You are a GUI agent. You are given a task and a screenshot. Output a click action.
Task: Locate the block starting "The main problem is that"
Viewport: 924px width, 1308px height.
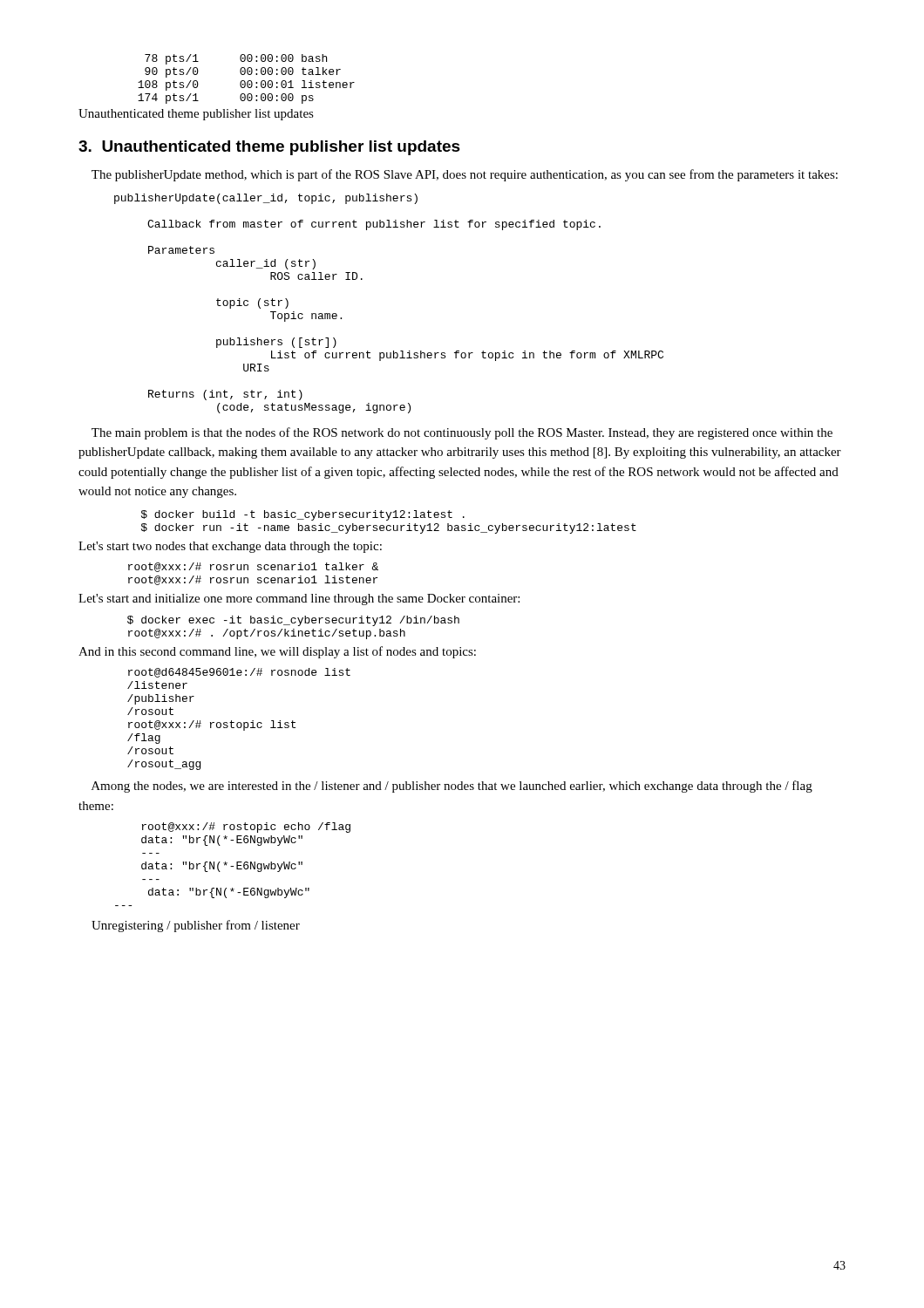click(460, 462)
